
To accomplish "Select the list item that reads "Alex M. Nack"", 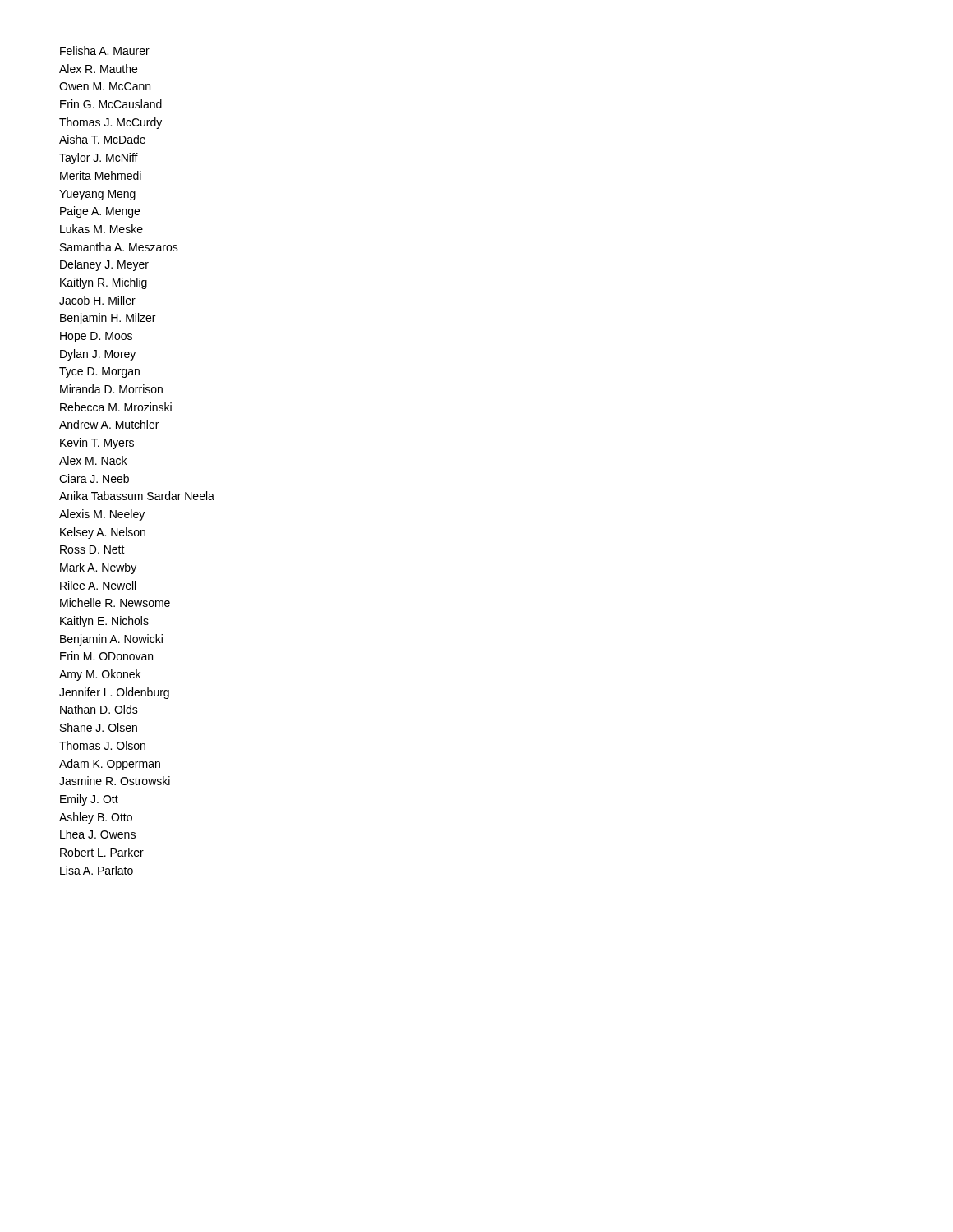I will click(x=93, y=461).
